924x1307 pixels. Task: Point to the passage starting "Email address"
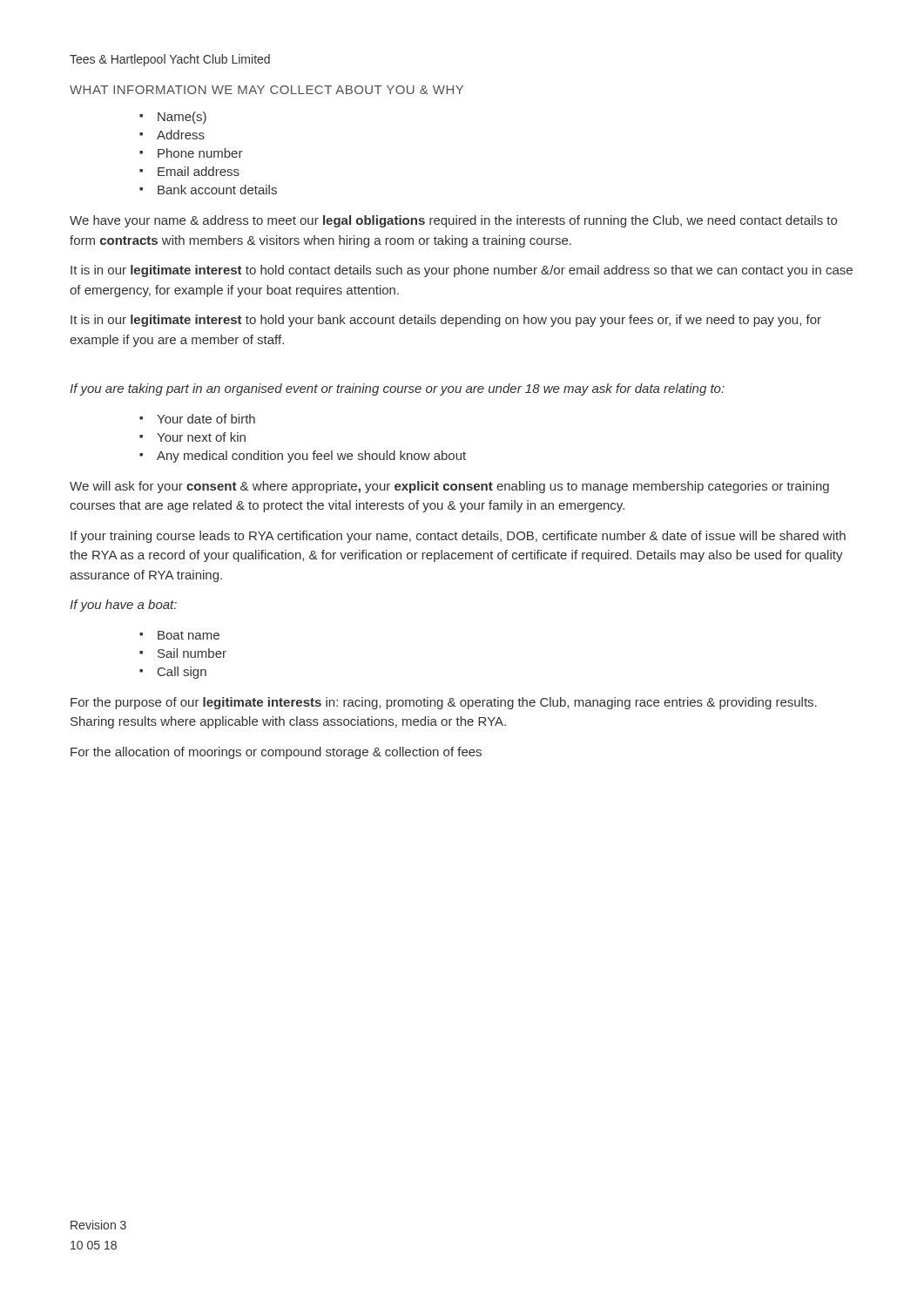[198, 171]
